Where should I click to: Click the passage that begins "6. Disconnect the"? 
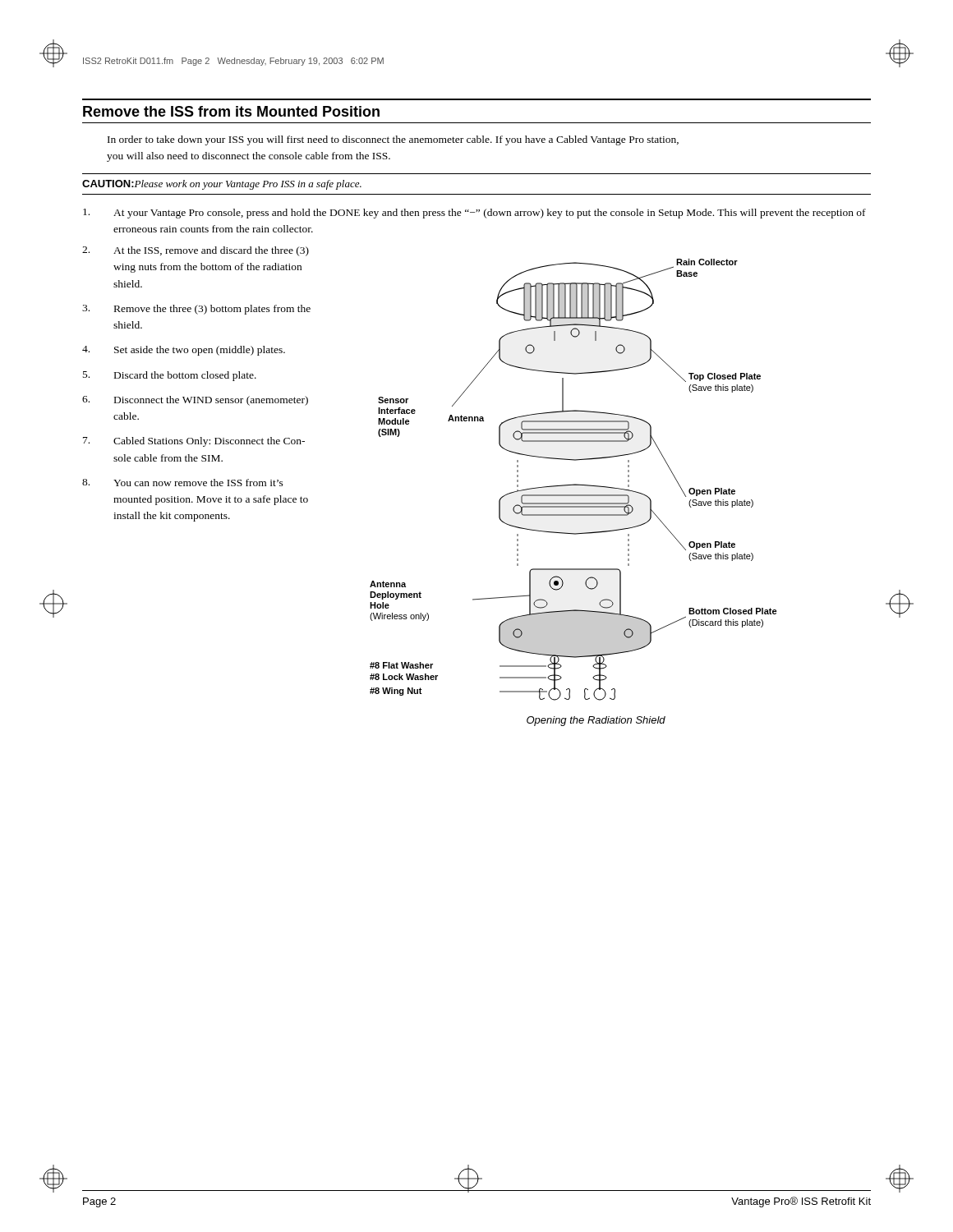click(197, 408)
